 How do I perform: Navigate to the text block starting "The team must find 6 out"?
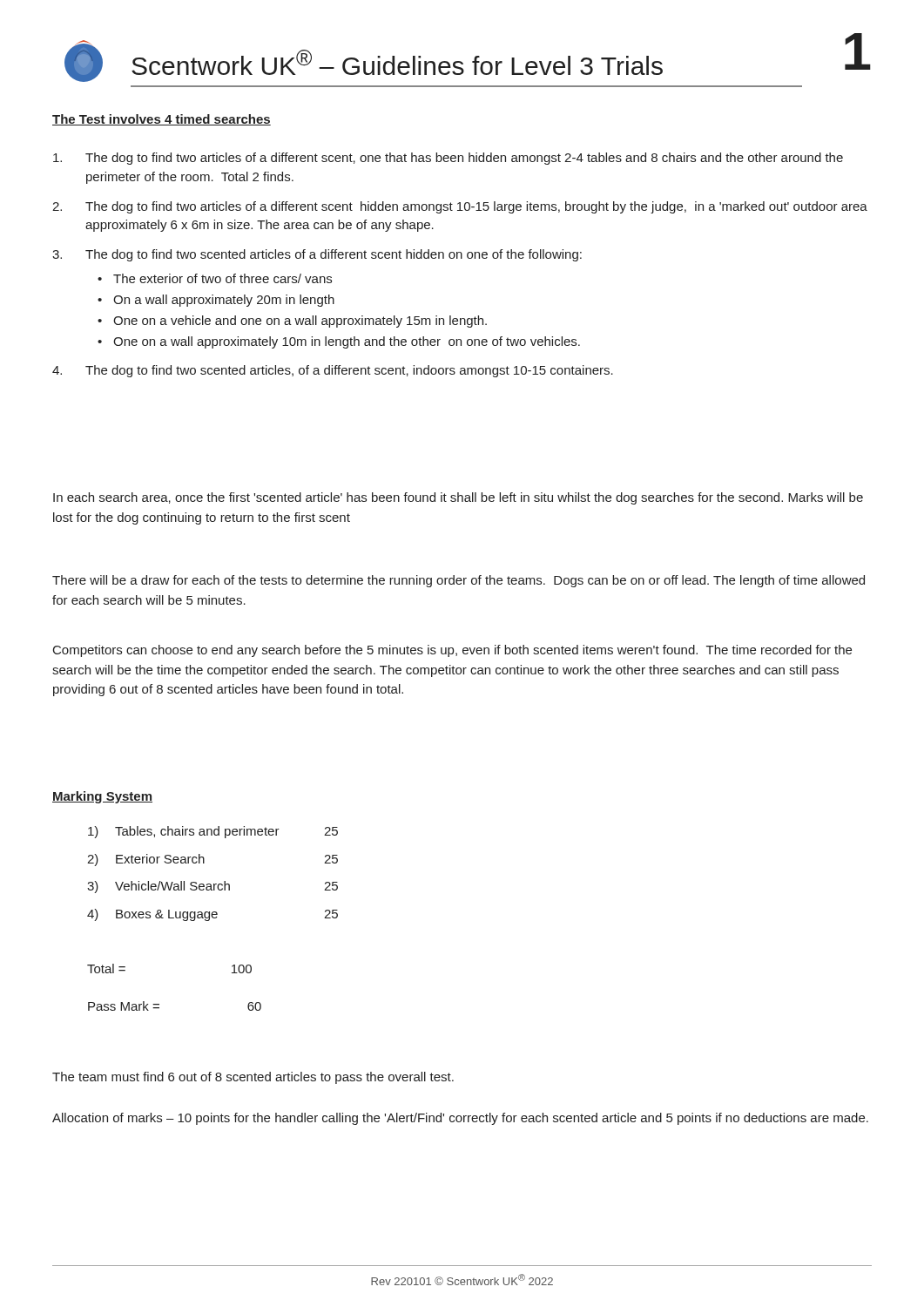(x=253, y=1077)
